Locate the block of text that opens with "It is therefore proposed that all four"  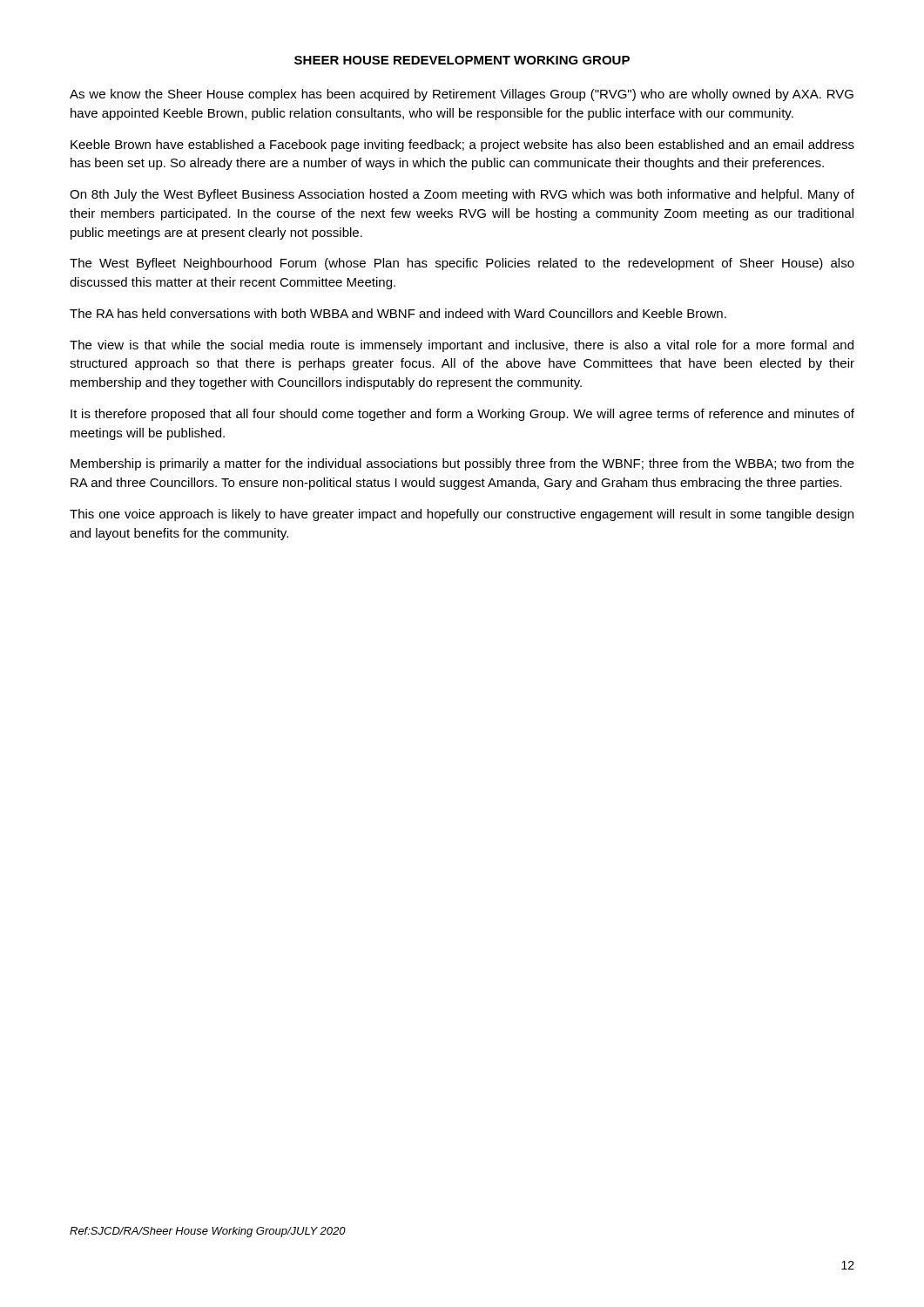[462, 423]
